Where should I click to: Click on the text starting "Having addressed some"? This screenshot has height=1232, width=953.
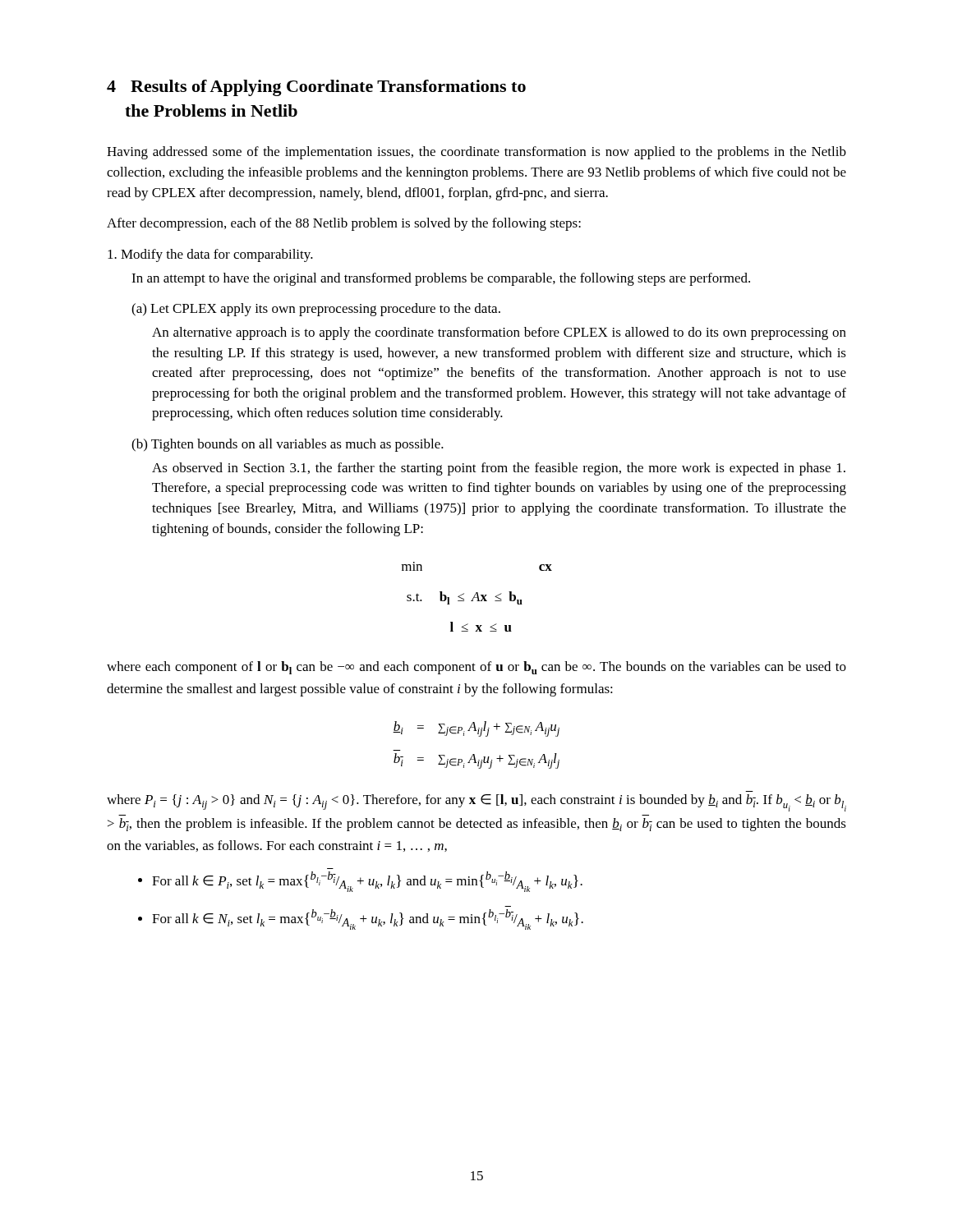[x=476, y=173]
